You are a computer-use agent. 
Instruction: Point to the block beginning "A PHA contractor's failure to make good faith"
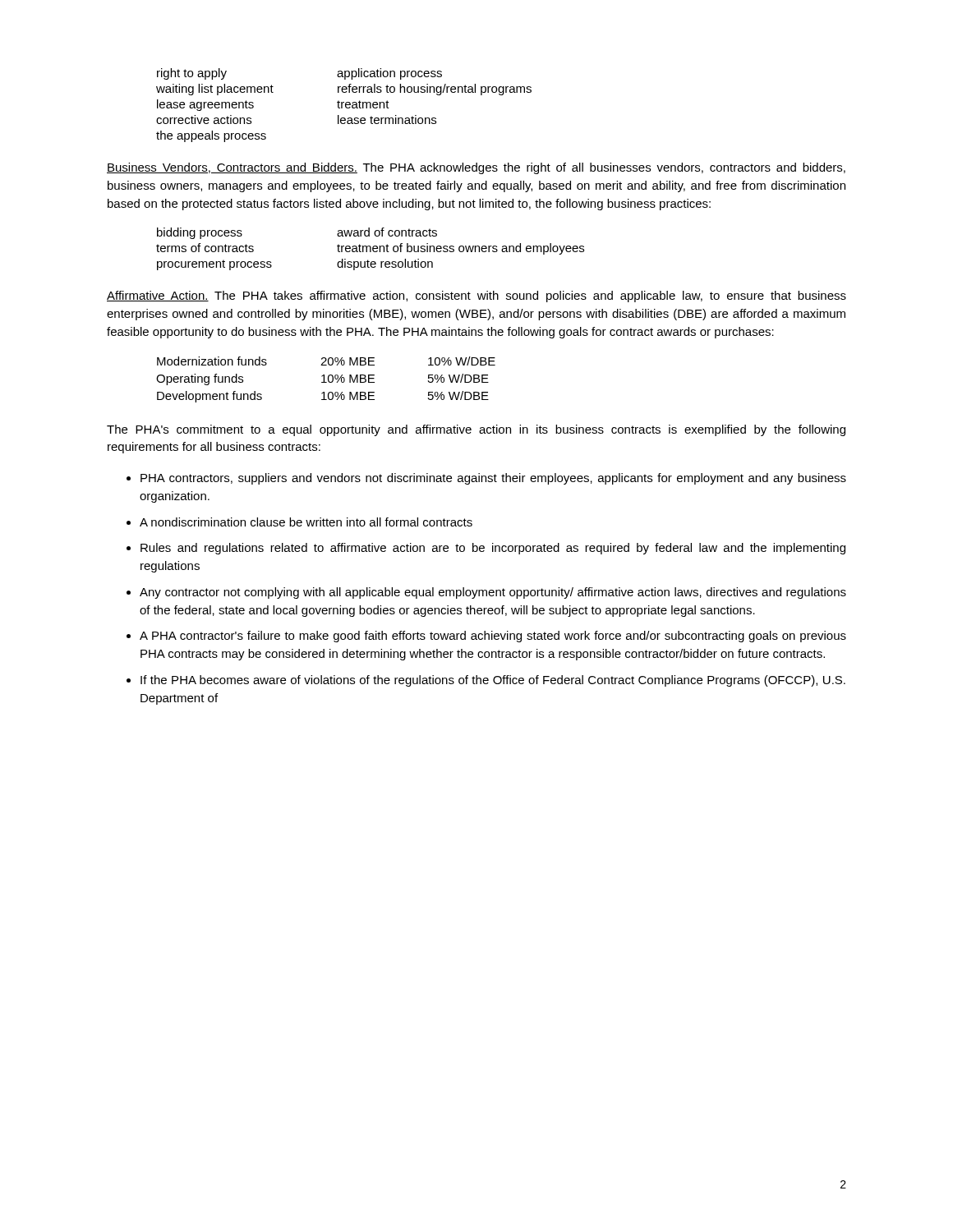493,645
